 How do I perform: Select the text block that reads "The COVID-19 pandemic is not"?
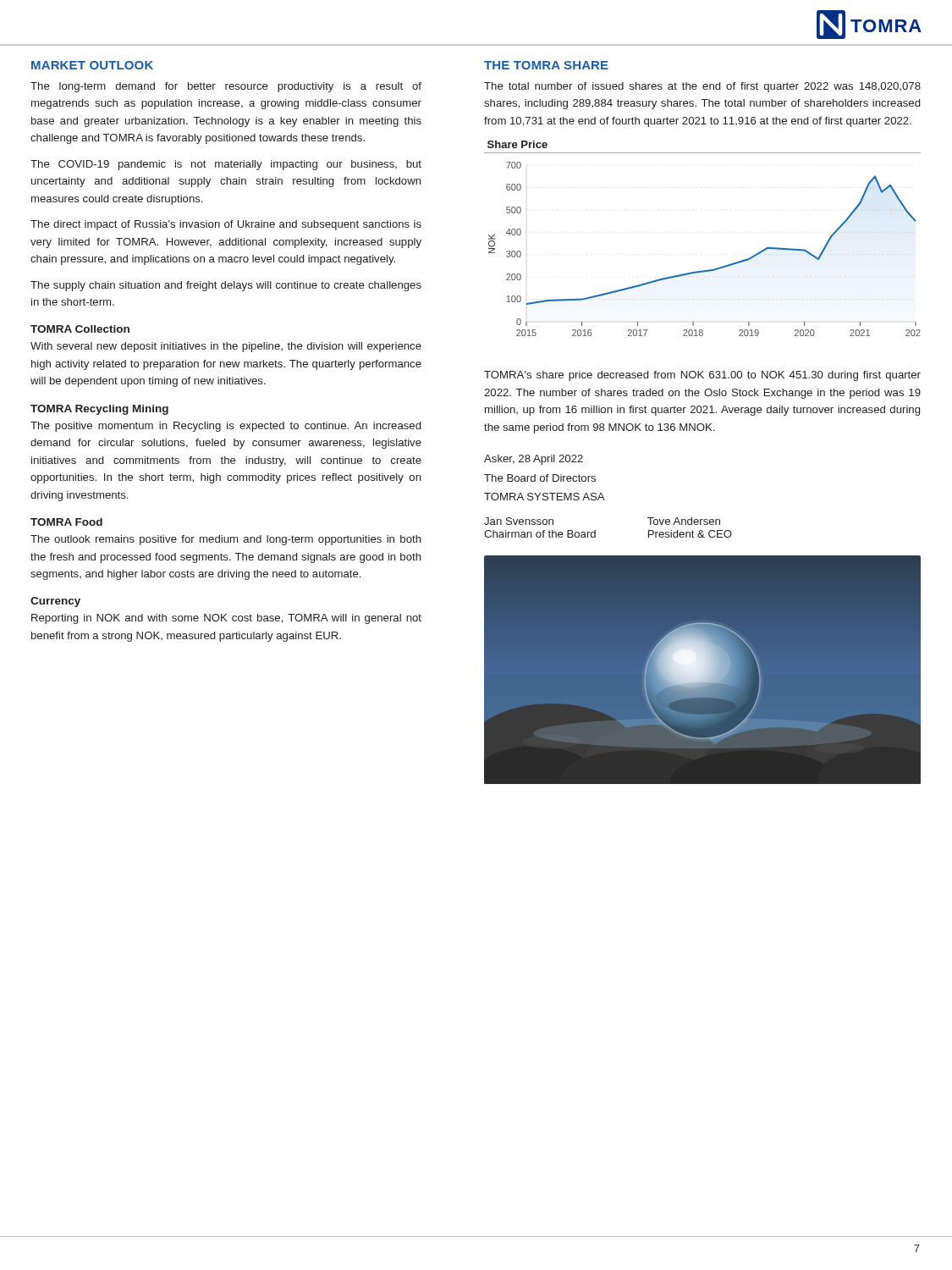click(x=226, y=181)
